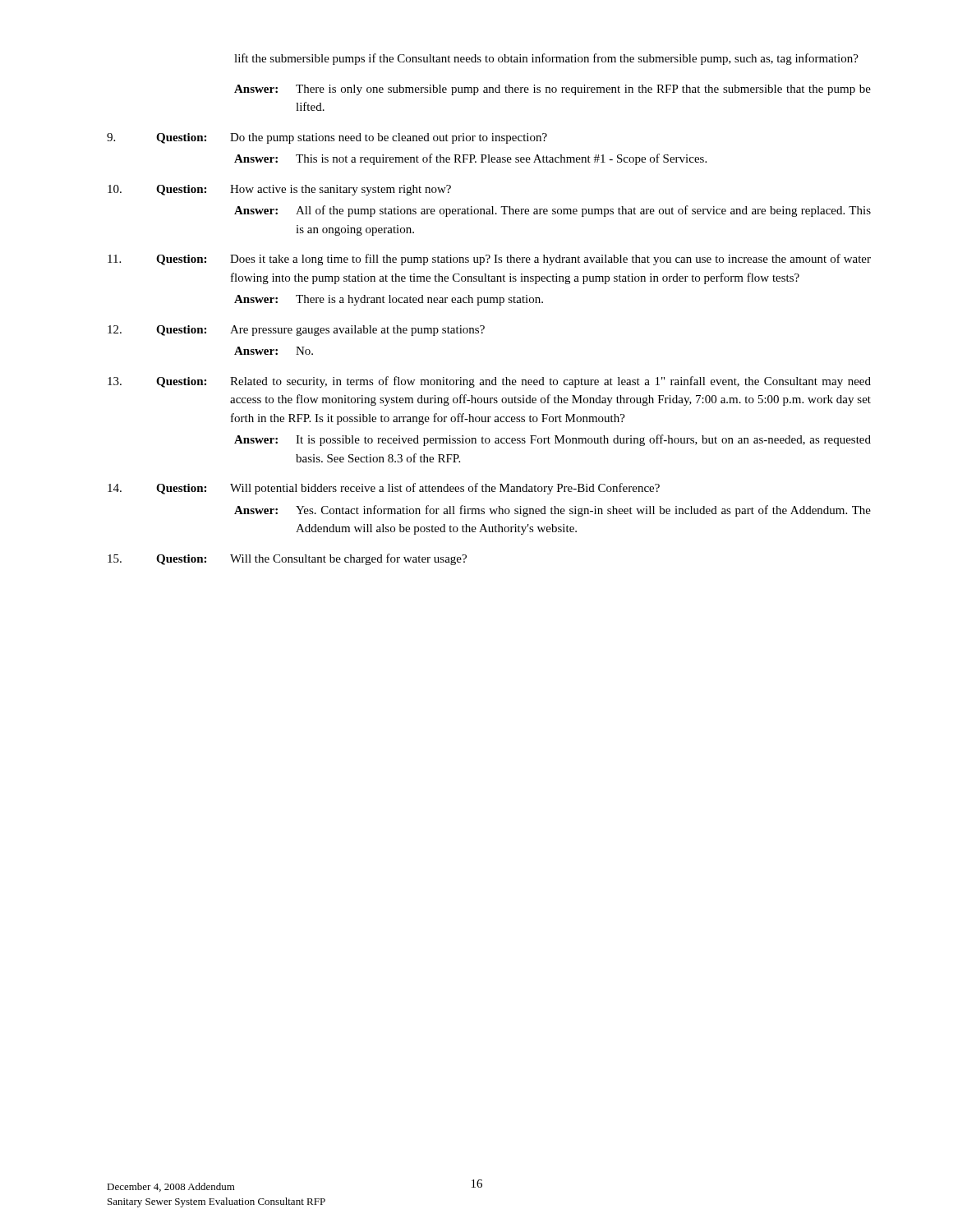Find the block on this page that starts "13. Question: Related to"
Image resolution: width=953 pixels, height=1232 pixels.
(489, 399)
